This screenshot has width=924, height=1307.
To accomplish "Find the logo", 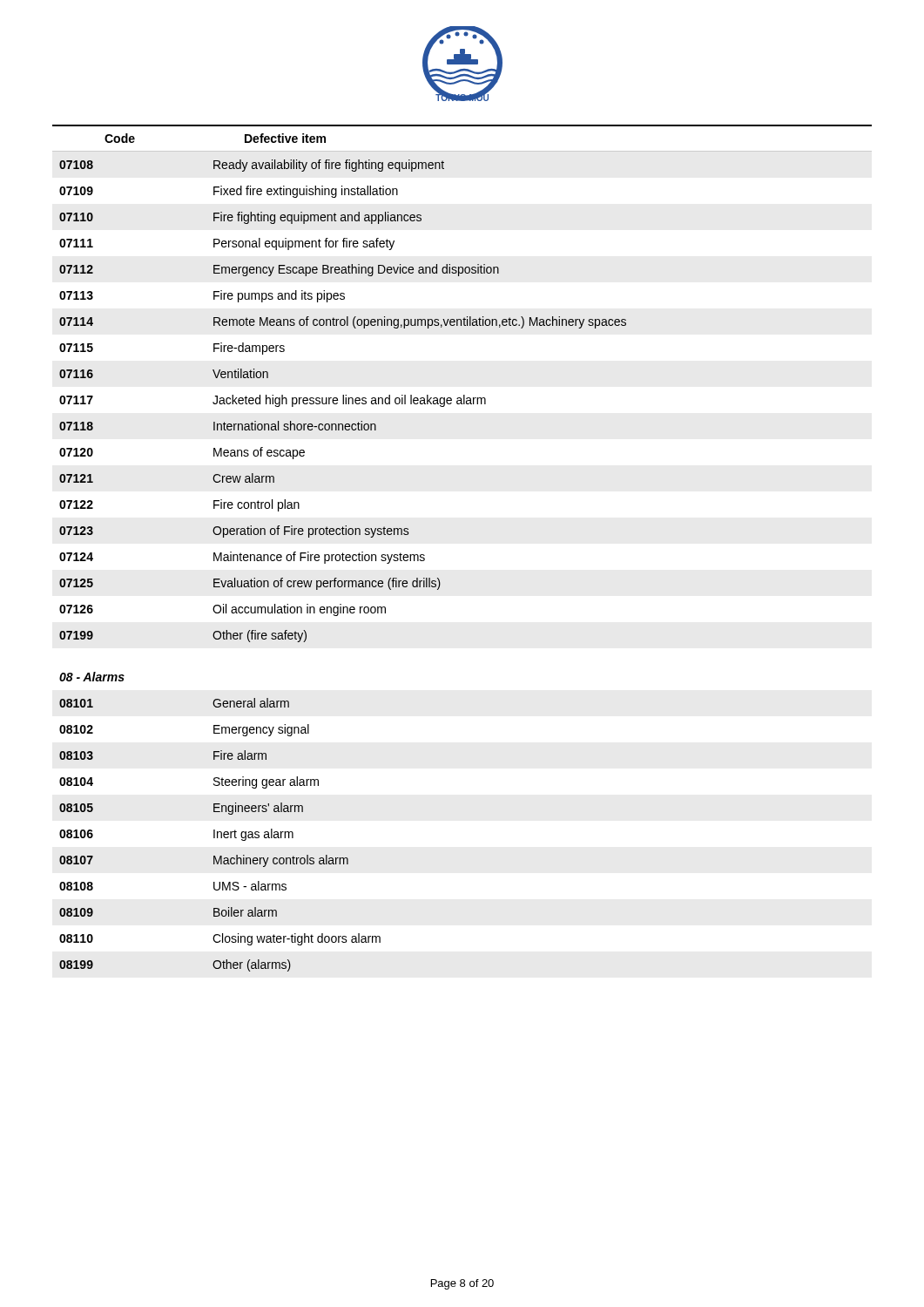I will [462, 62].
